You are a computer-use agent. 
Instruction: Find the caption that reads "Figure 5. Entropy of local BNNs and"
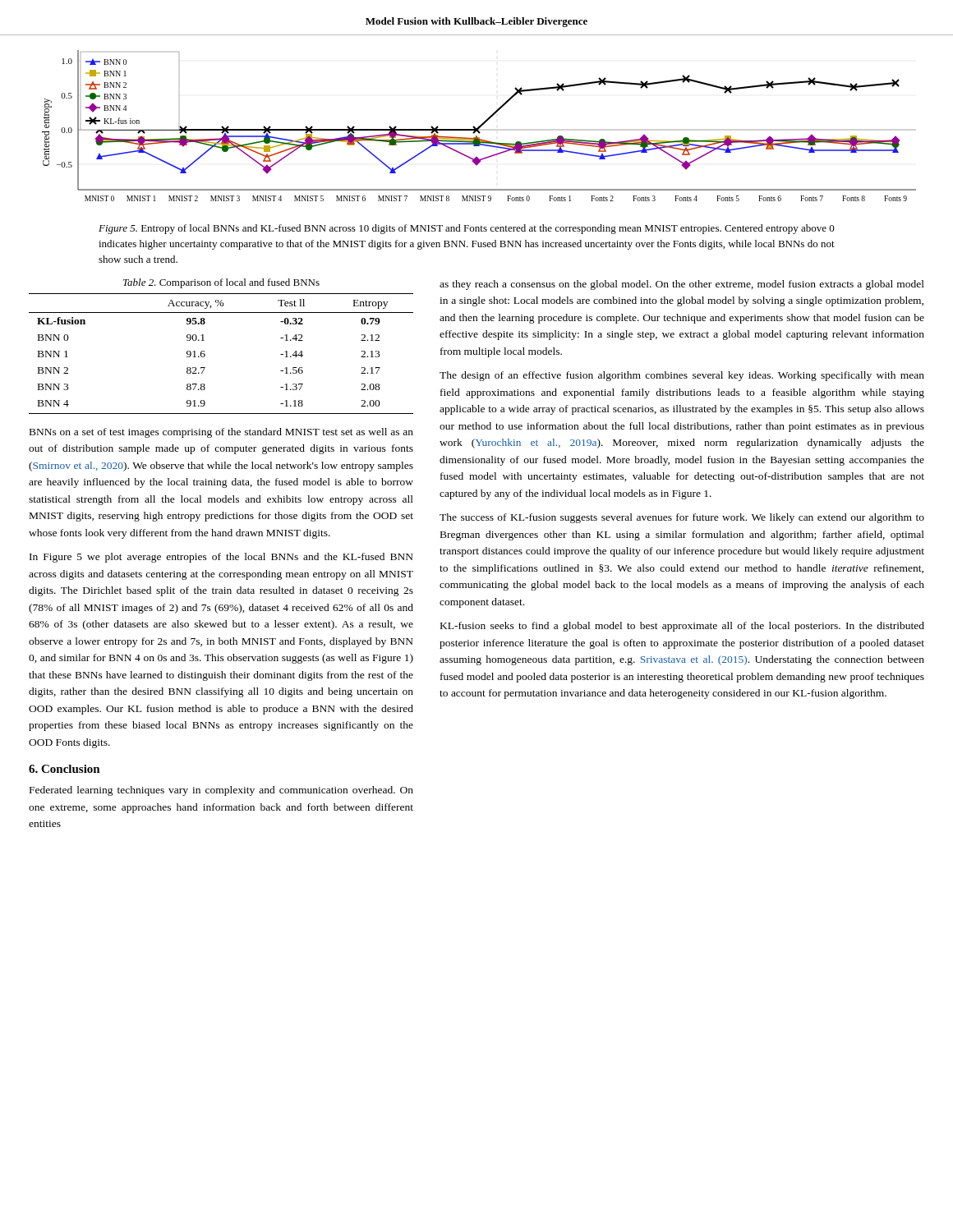(467, 243)
